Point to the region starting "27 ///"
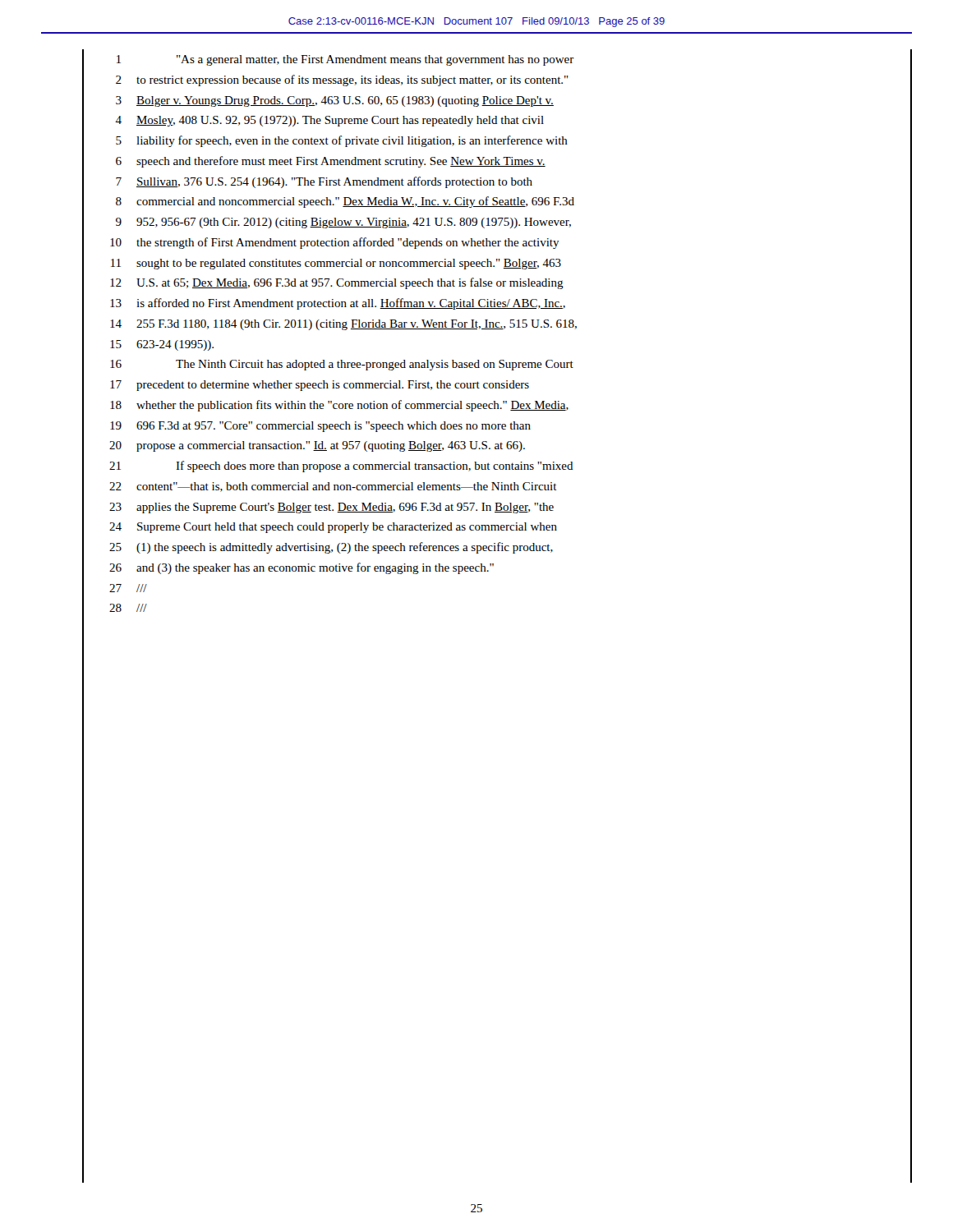The image size is (953, 1232). [x=113, y=588]
